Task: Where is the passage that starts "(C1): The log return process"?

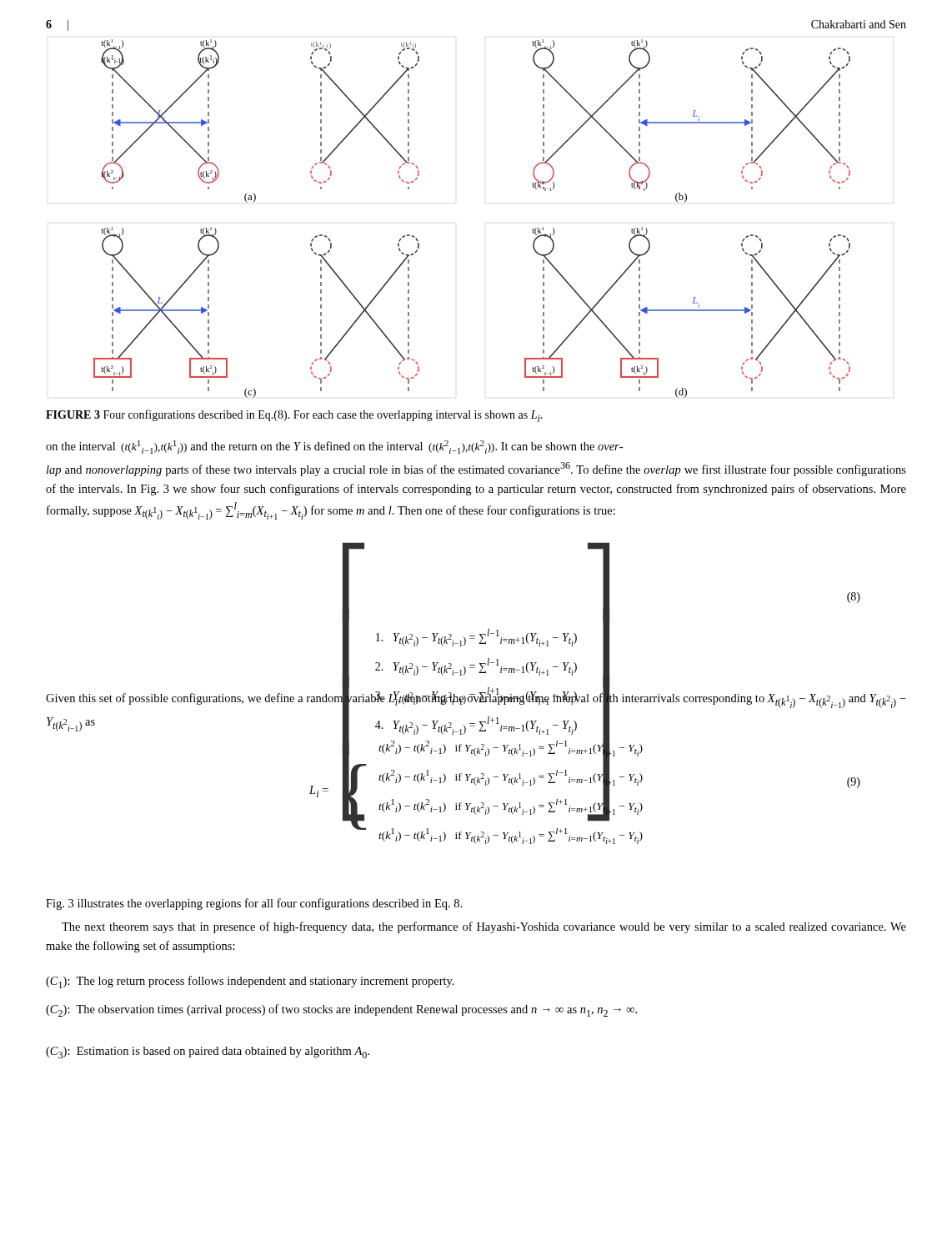Action: click(250, 982)
